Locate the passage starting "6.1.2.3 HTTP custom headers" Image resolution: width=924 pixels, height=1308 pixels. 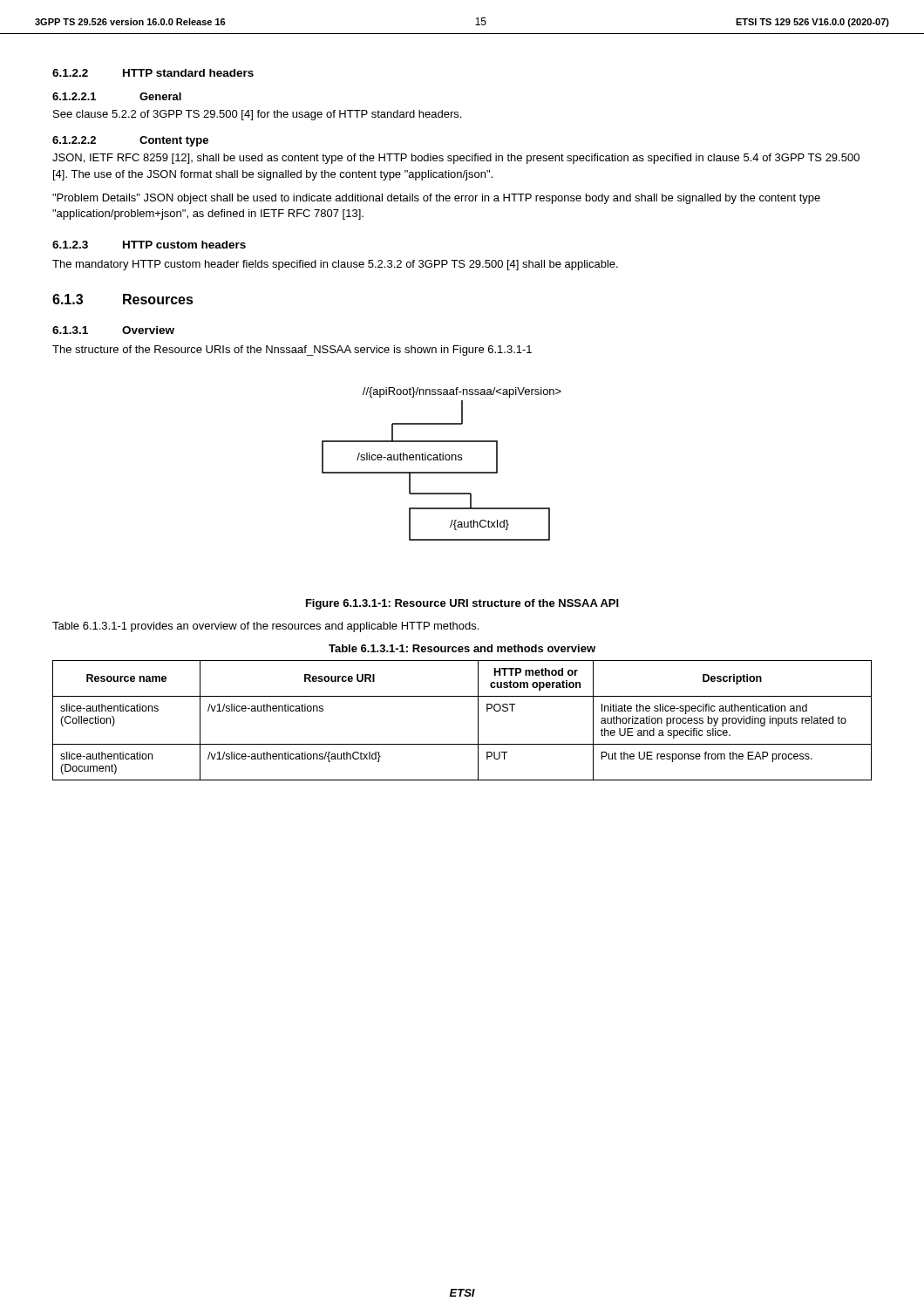click(149, 245)
